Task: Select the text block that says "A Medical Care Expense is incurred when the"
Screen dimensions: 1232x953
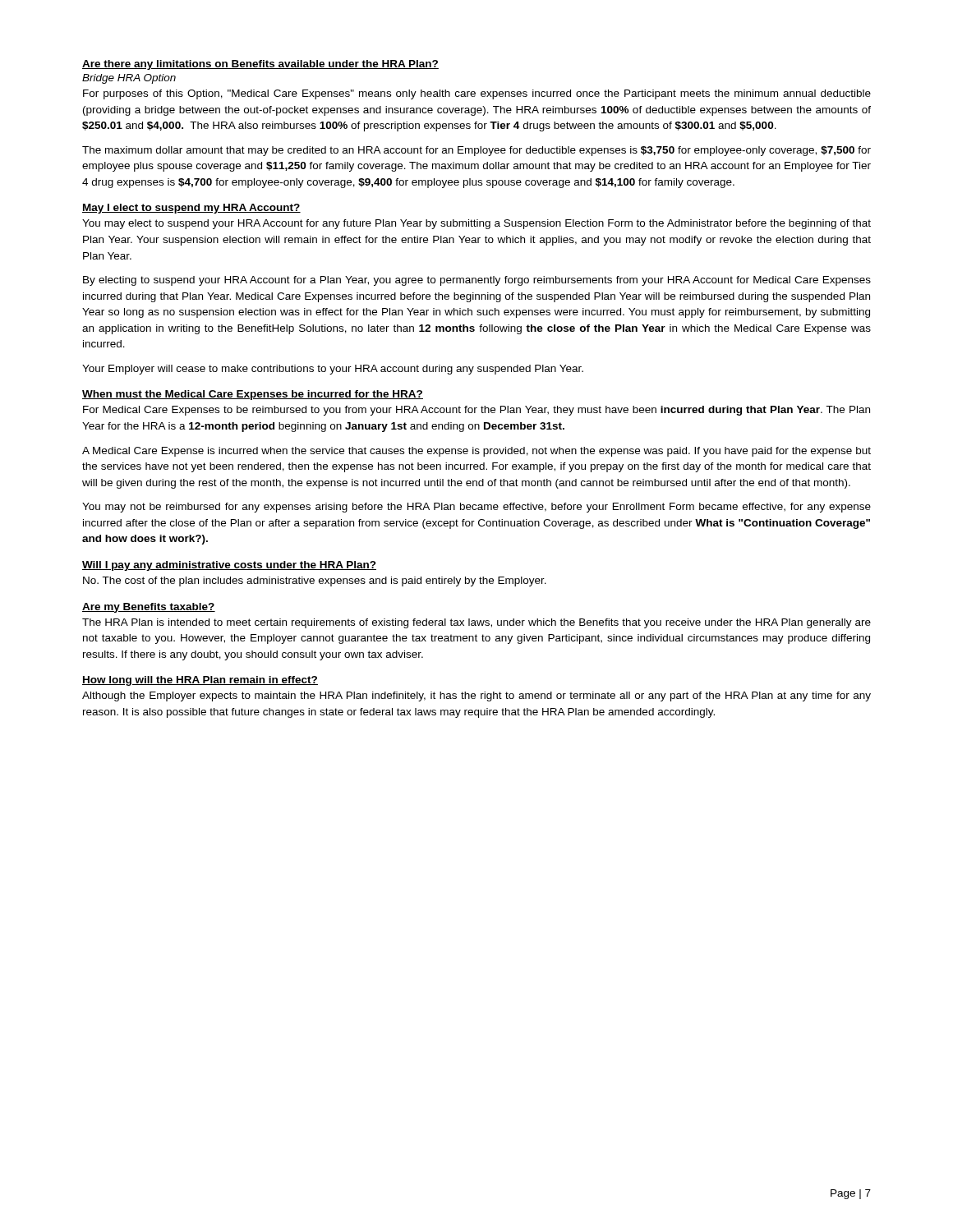Action: click(x=476, y=466)
